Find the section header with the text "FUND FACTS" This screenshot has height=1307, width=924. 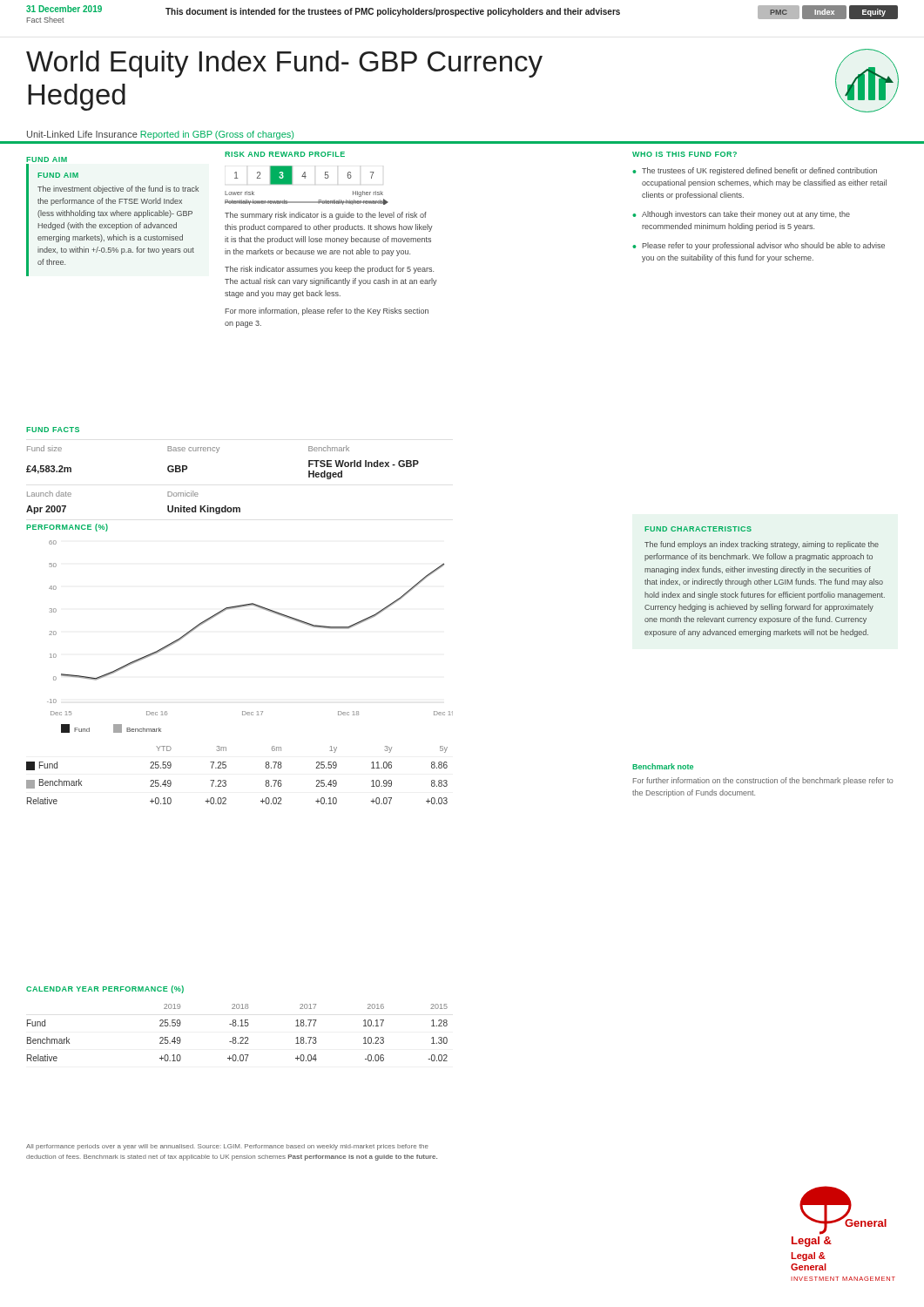tap(53, 430)
